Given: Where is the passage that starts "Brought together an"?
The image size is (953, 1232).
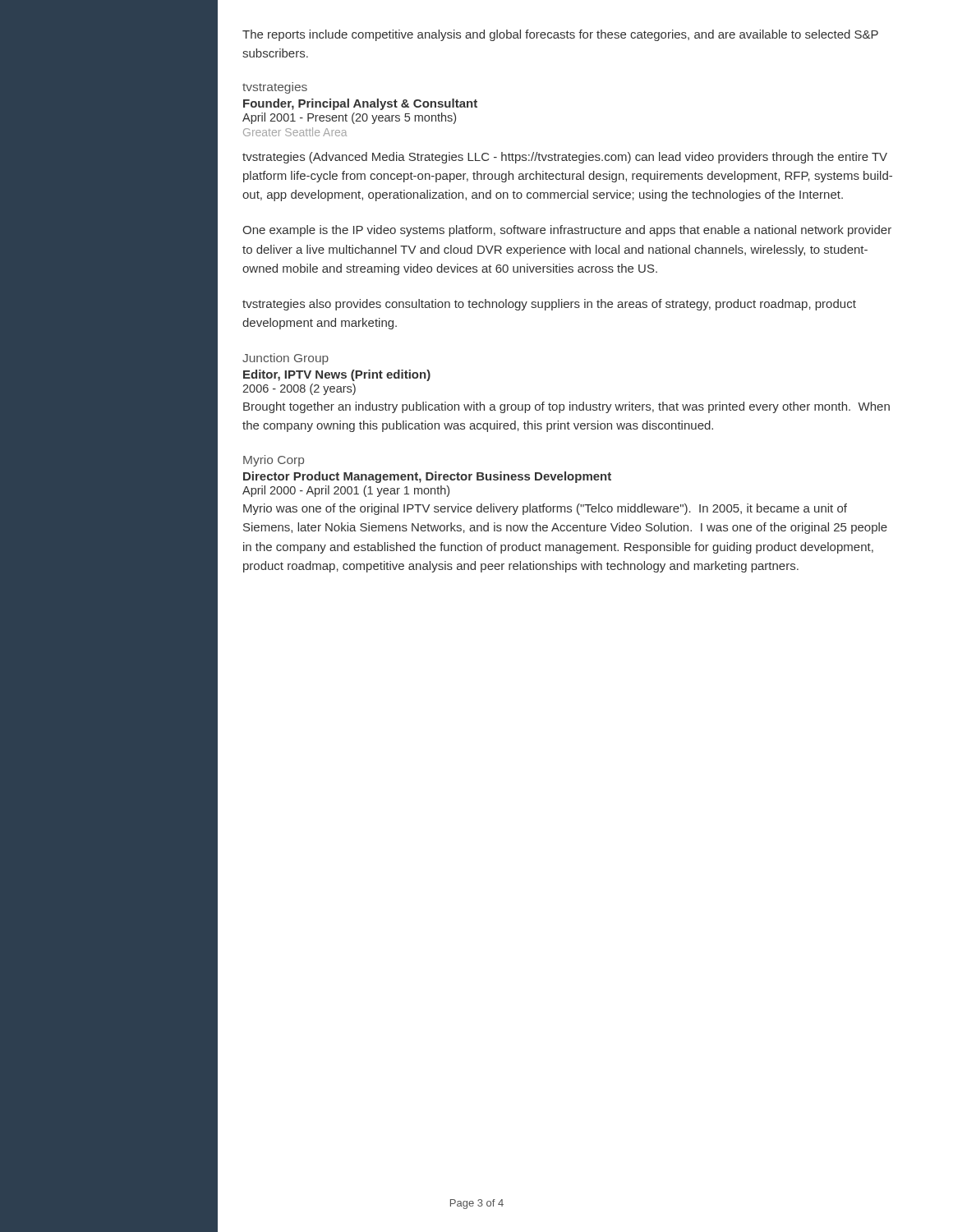Looking at the screenshot, I should tap(566, 415).
